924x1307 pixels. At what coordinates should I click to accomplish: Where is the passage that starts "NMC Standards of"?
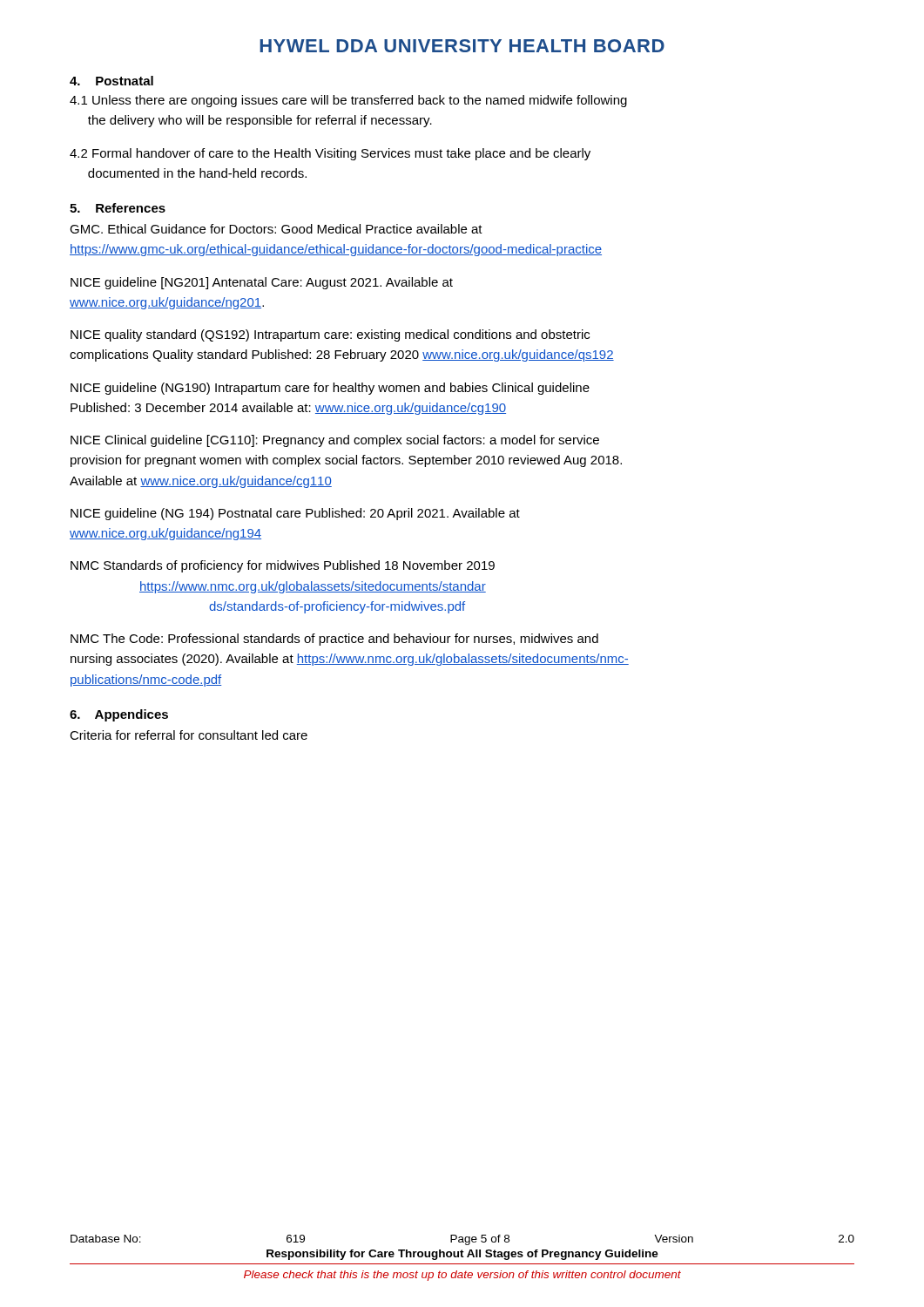[x=282, y=587]
